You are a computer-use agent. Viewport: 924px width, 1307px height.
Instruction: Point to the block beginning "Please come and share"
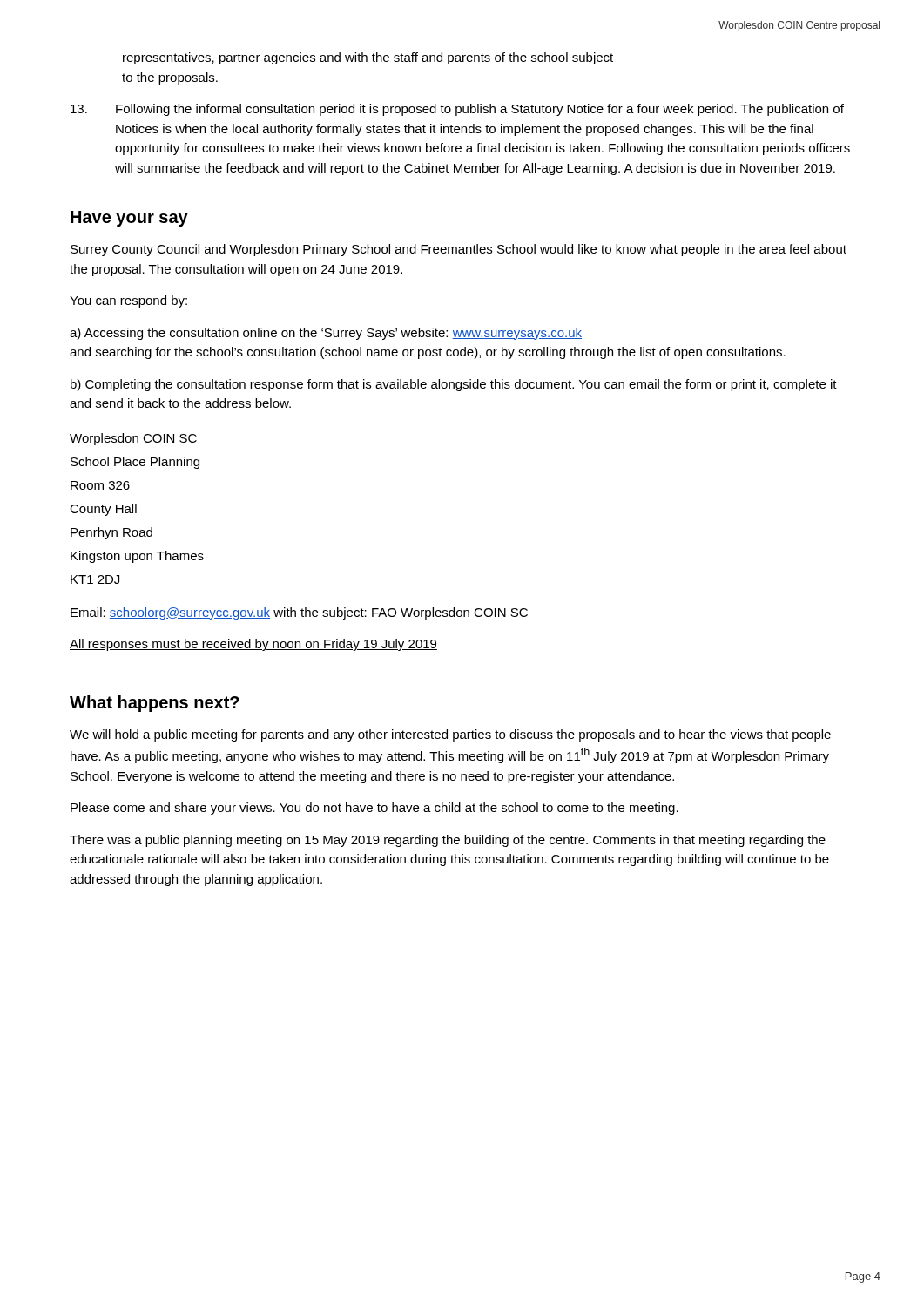click(374, 807)
